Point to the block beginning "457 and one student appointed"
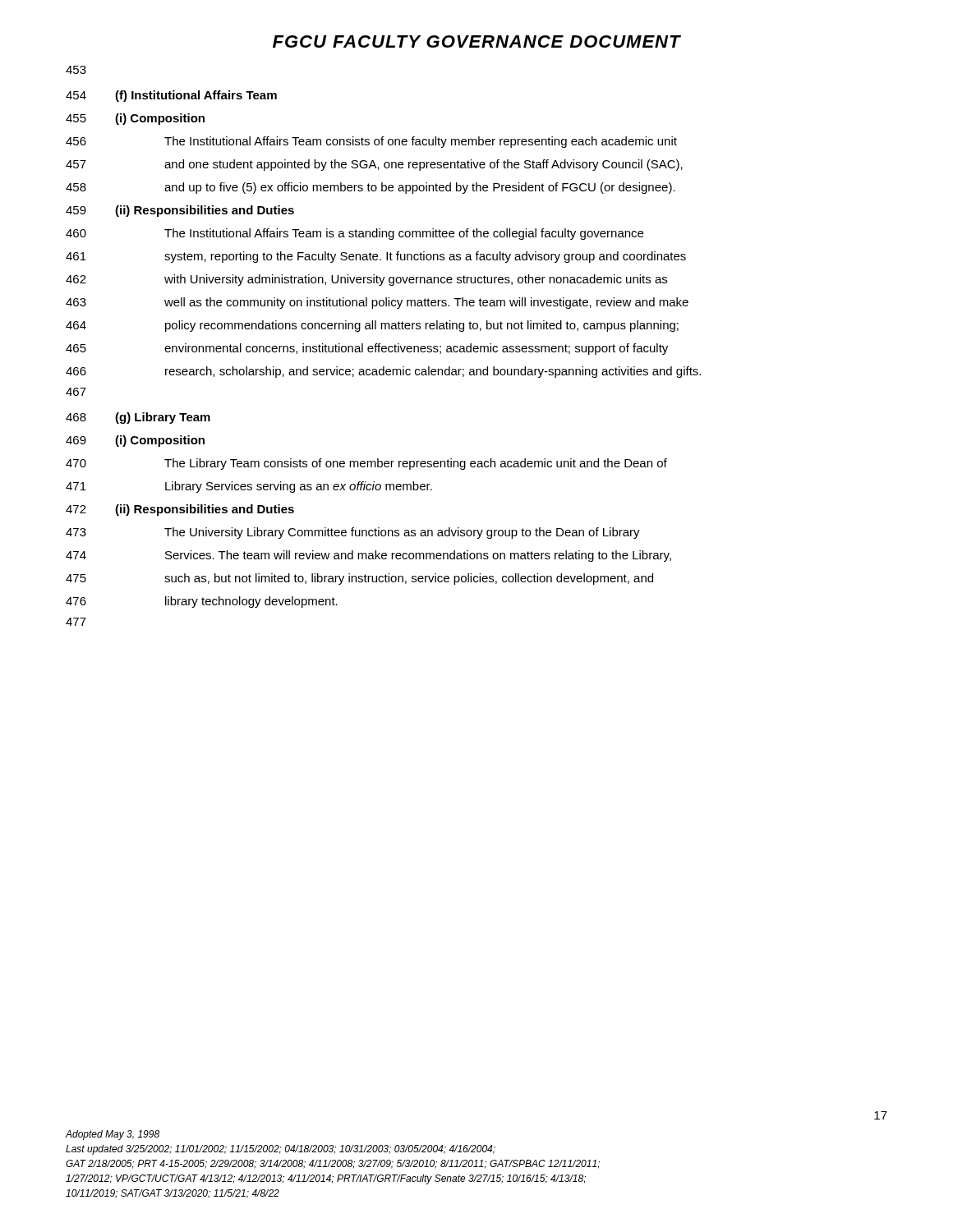Screen dimensions: 1232x953 (x=476, y=163)
